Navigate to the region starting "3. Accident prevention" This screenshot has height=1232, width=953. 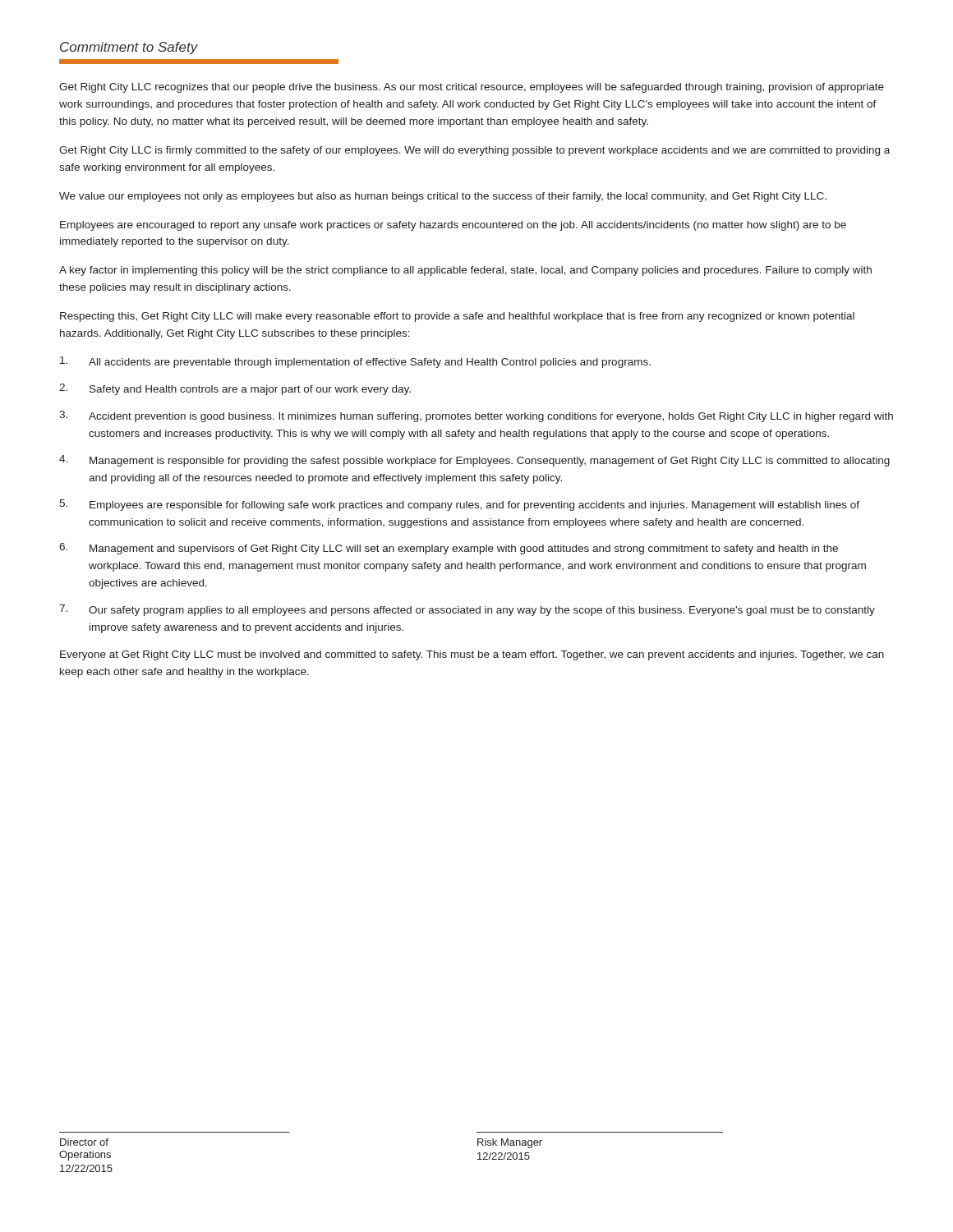(476, 425)
